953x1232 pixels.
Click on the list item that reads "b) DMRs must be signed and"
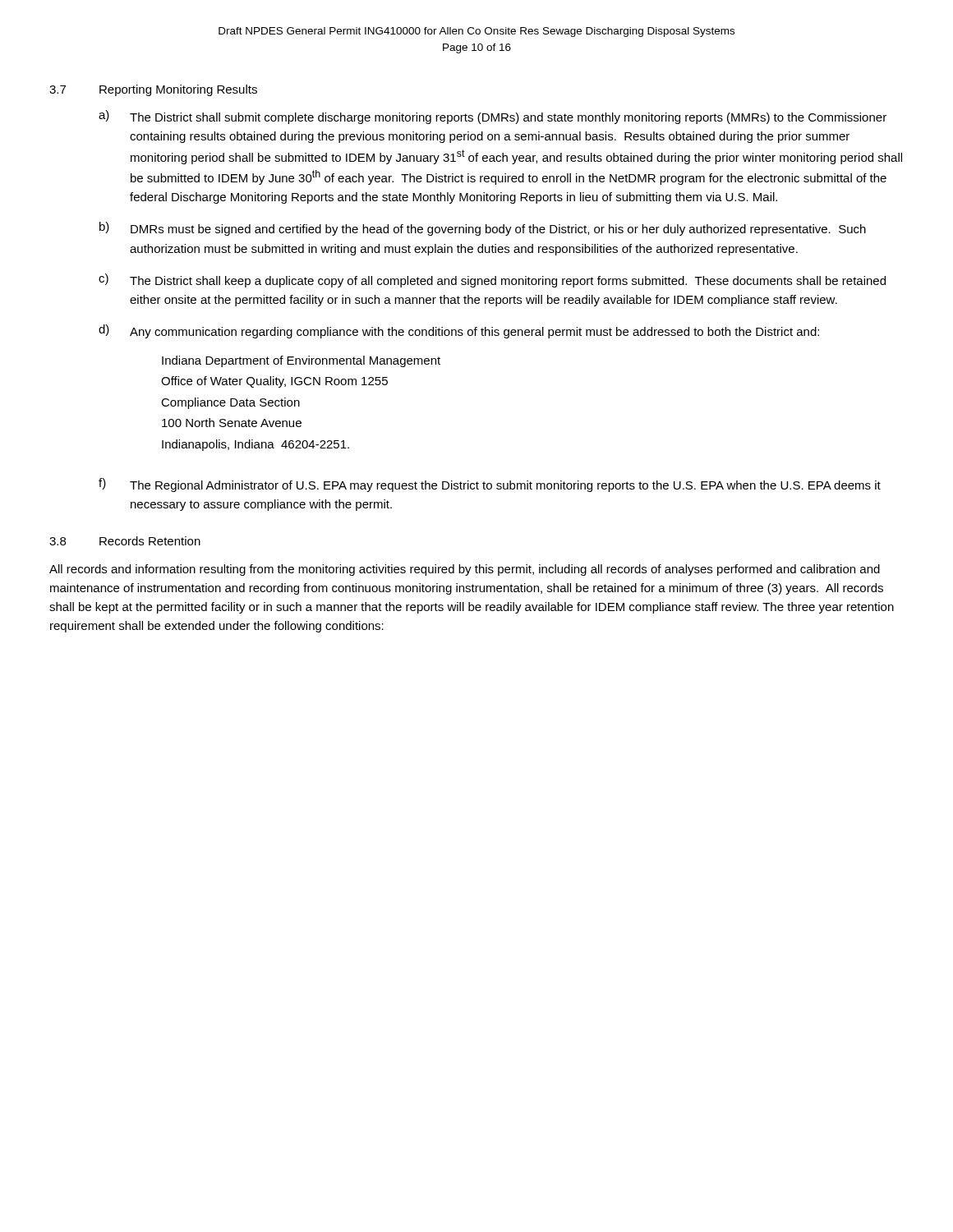(x=501, y=239)
